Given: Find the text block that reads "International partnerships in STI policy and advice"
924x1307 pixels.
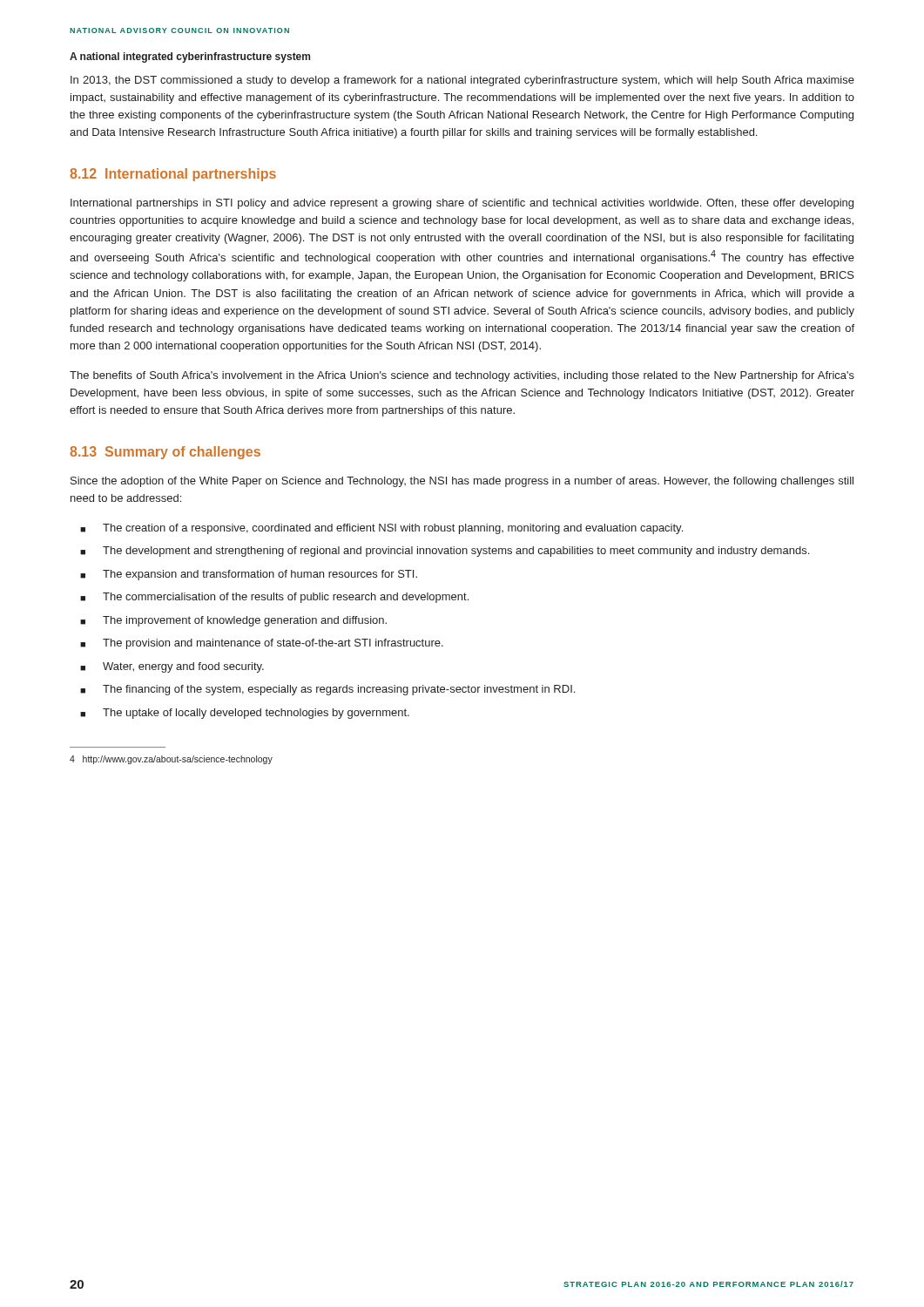Looking at the screenshot, I should pyautogui.click(x=462, y=274).
